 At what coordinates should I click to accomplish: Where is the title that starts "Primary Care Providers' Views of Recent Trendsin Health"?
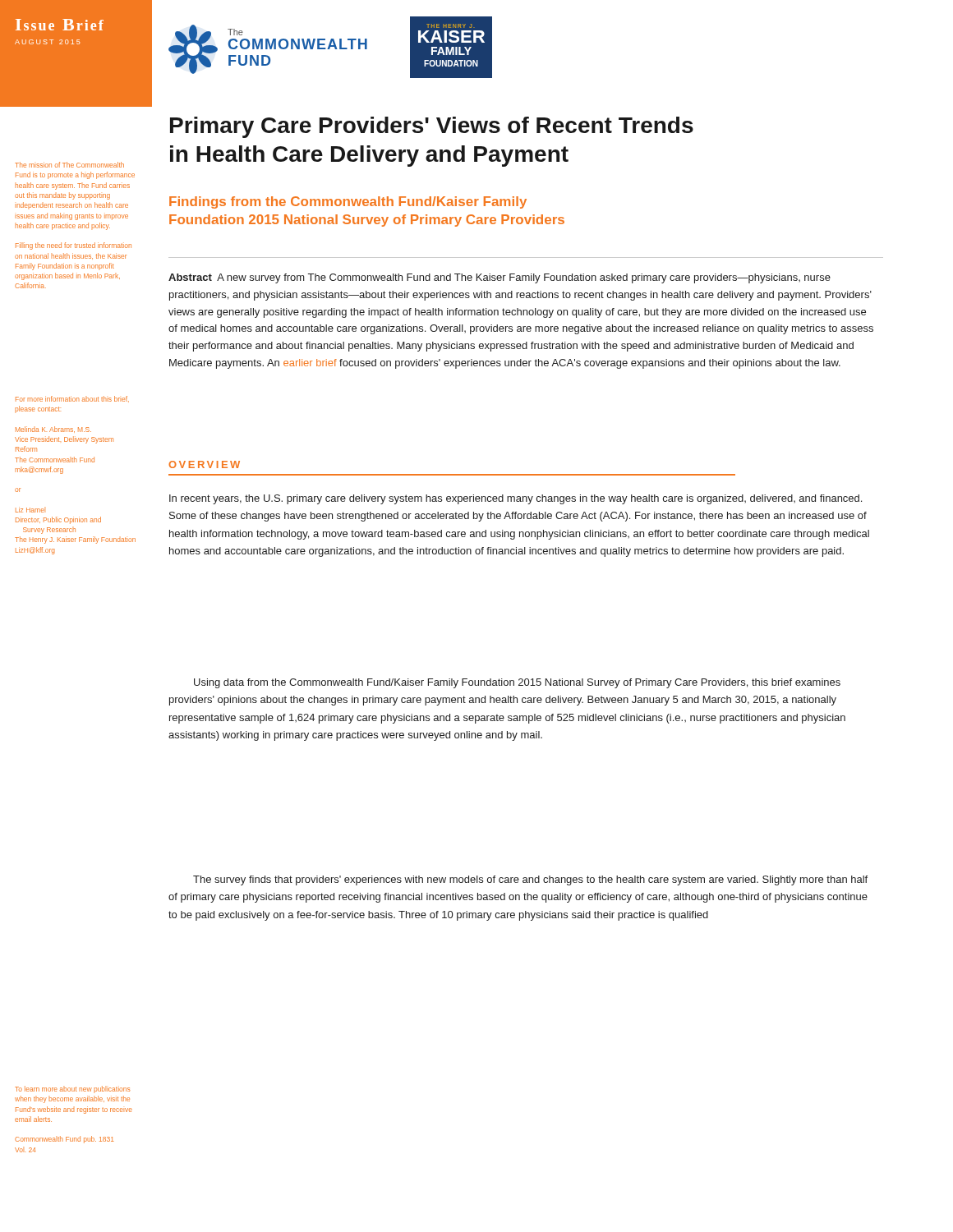click(x=518, y=140)
